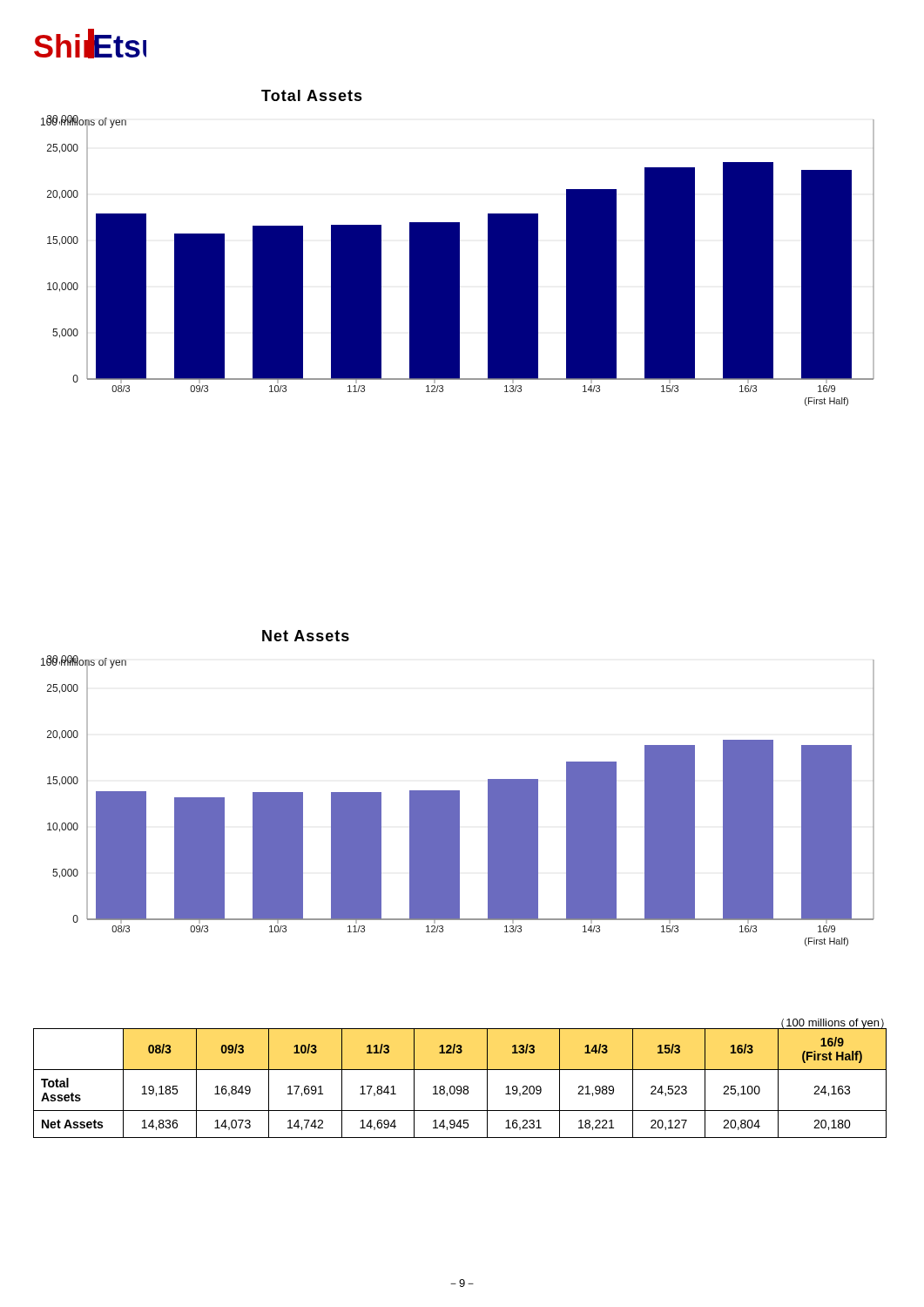Find the logo

tap(90, 47)
